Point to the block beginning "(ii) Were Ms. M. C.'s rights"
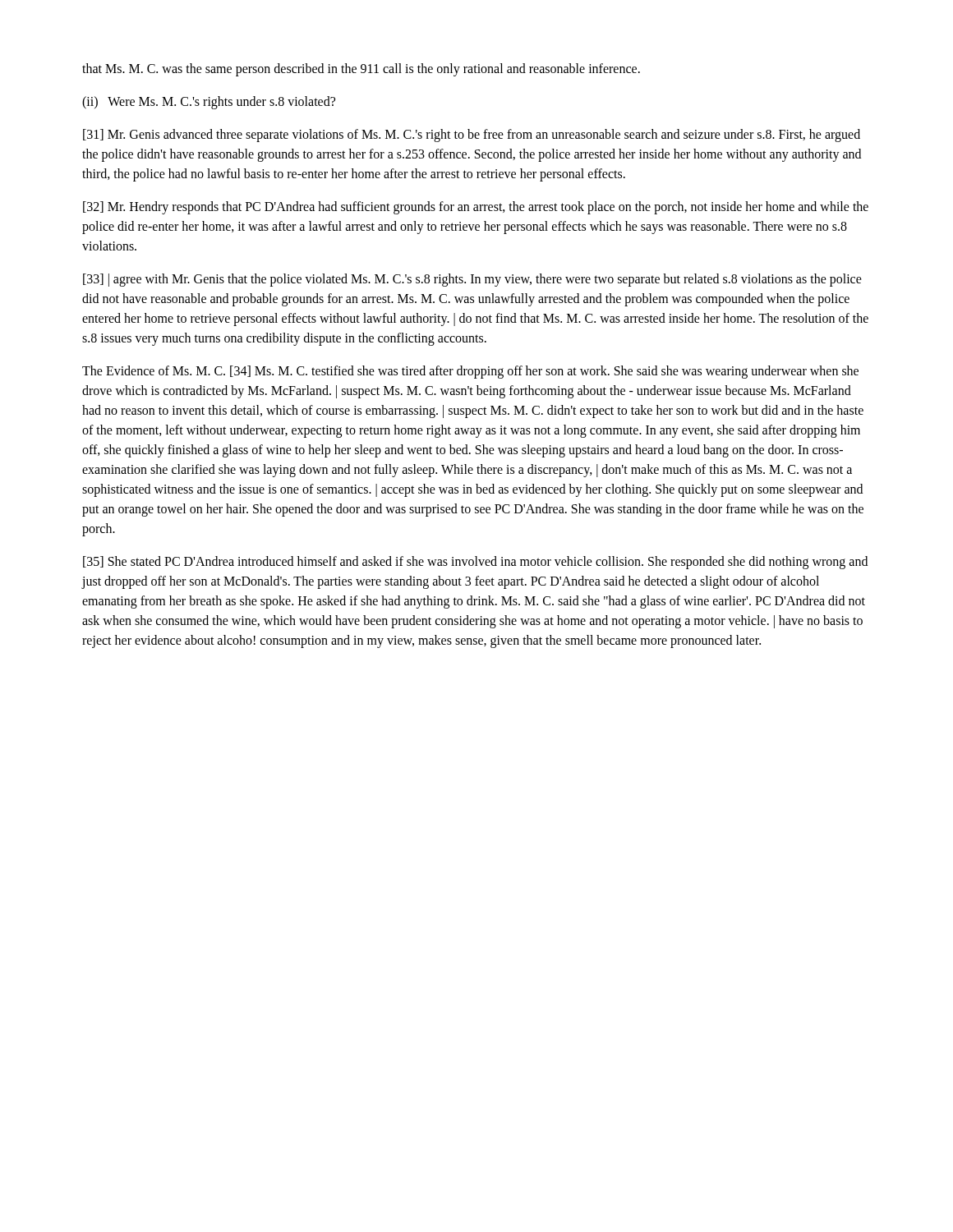This screenshot has width=953, height=1232. point(209,101)
